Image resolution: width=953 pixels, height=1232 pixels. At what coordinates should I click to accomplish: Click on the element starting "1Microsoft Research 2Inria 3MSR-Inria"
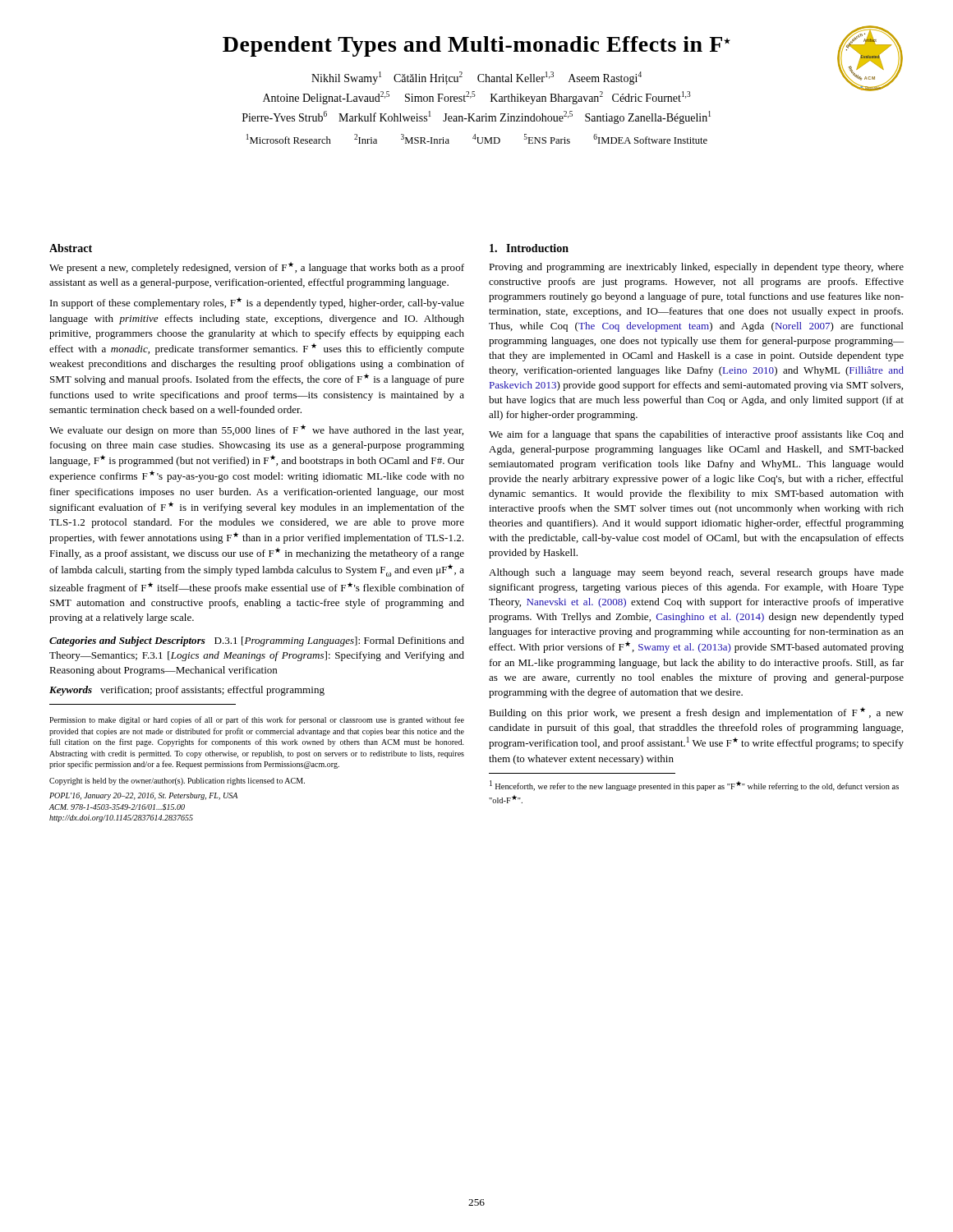(x=476, y=141)
